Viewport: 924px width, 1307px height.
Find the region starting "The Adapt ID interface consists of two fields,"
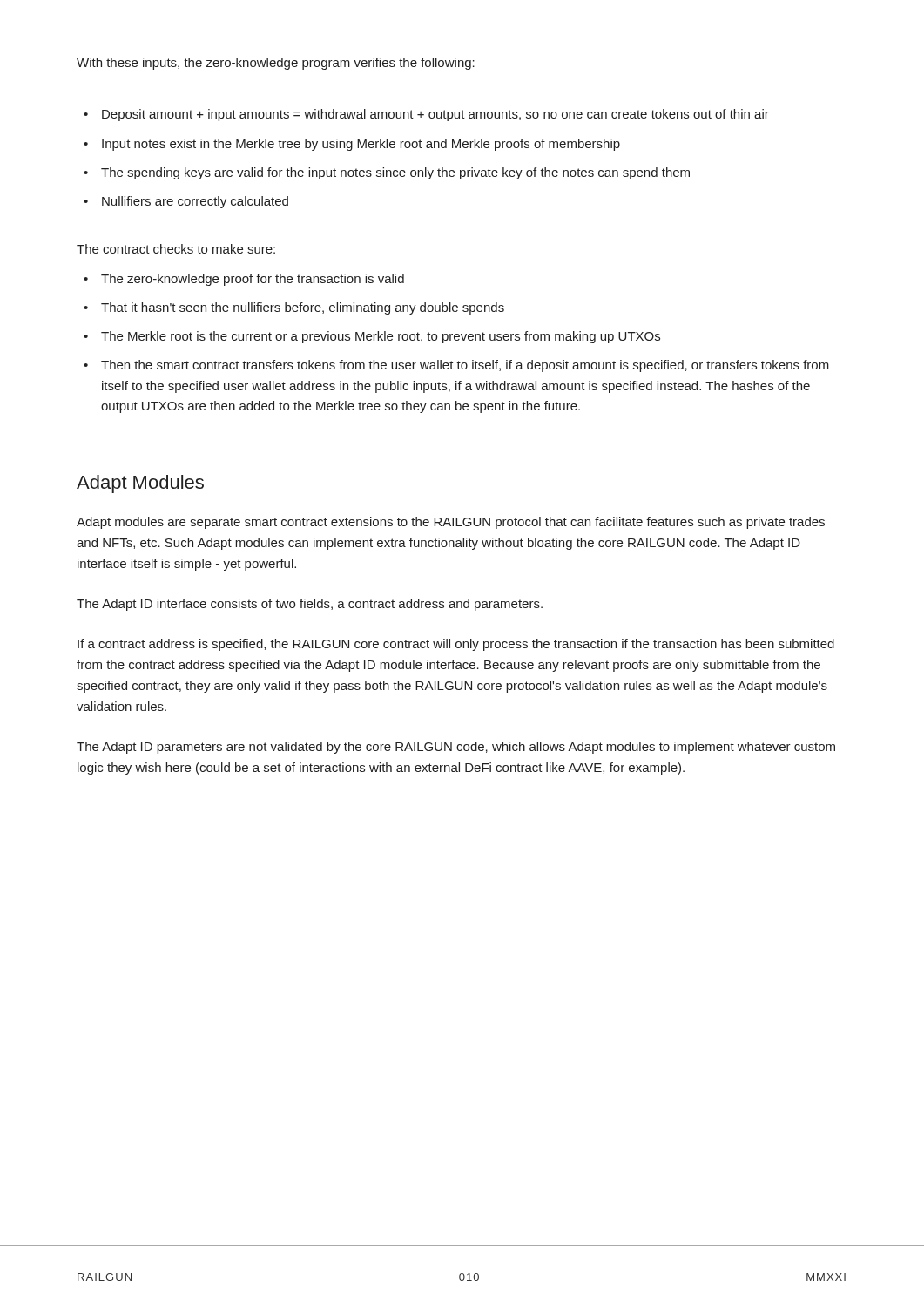tap(310, 603)
